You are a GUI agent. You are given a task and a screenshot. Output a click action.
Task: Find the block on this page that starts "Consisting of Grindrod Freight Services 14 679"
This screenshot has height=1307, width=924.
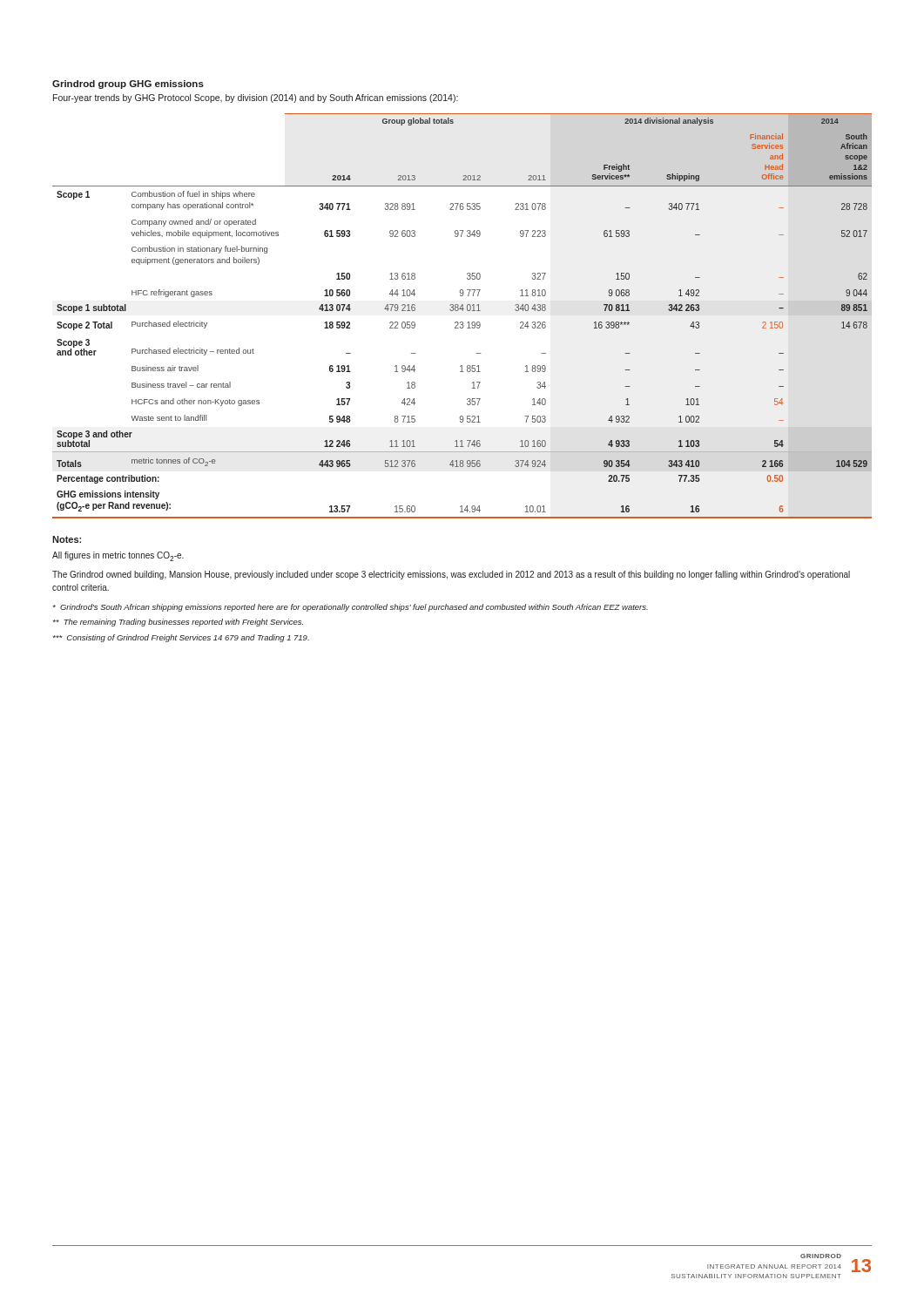pyautogui.click(x=181, y=637)
